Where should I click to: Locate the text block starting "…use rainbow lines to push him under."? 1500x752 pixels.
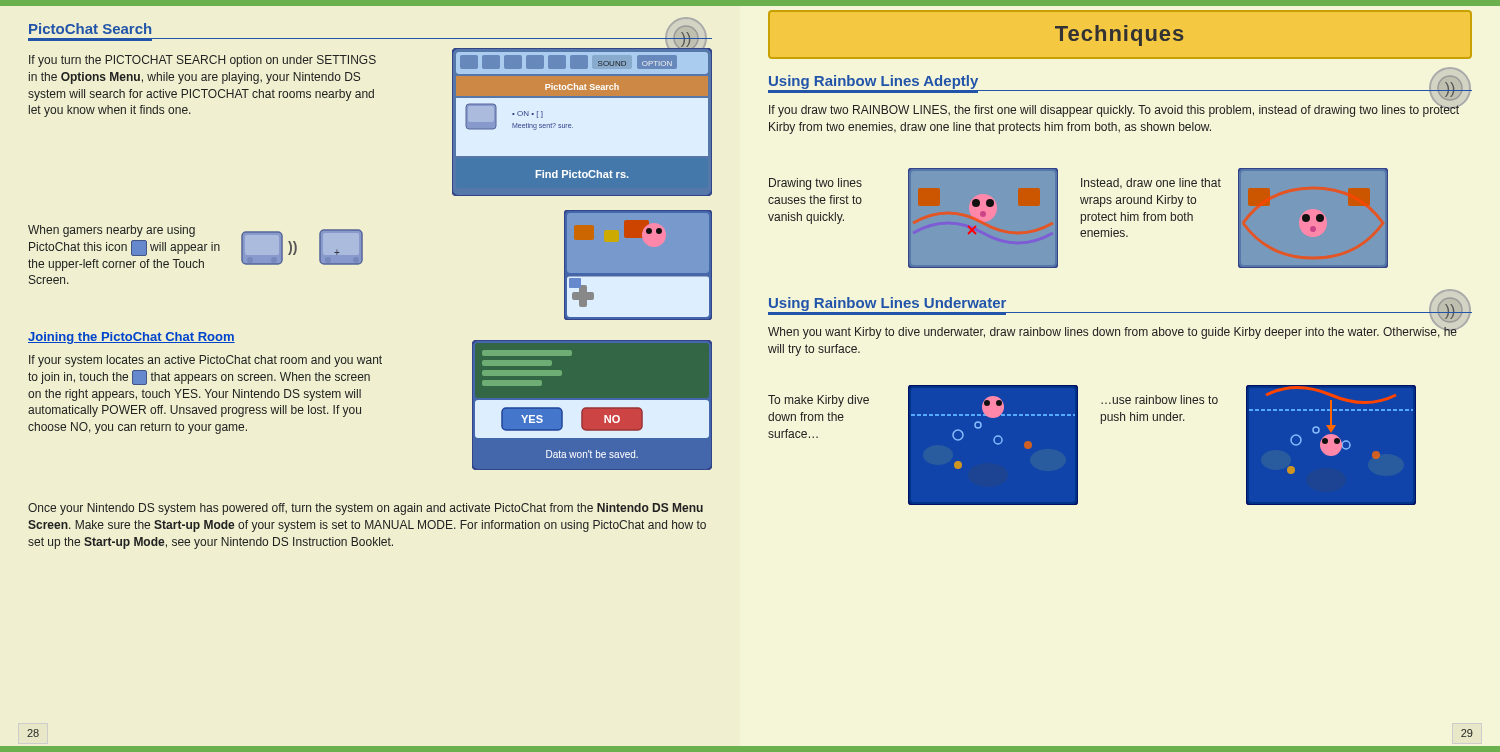coord(1159,408)
